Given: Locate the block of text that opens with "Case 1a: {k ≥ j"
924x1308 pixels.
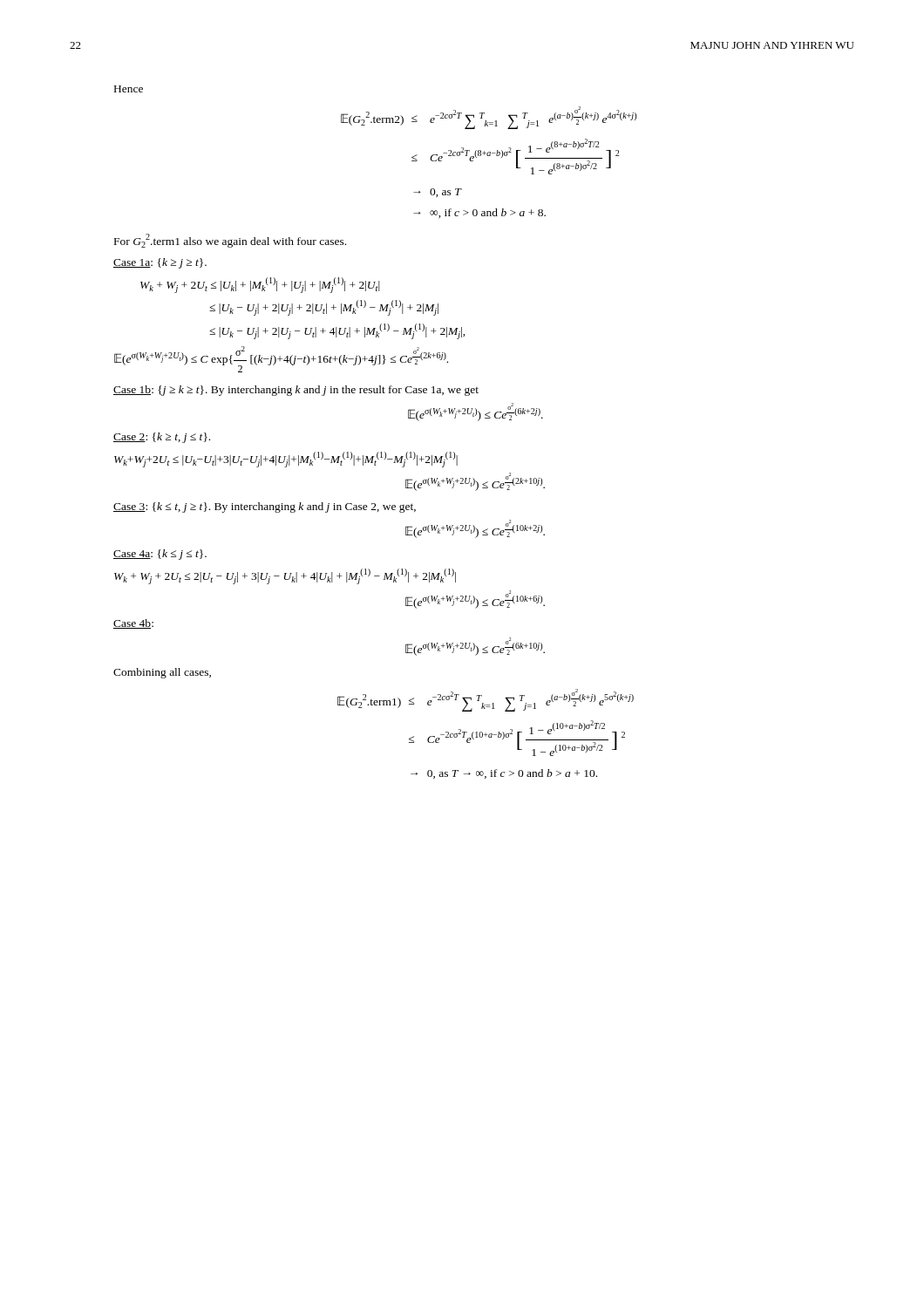Looking at the screenshot, I should [160, 262].
